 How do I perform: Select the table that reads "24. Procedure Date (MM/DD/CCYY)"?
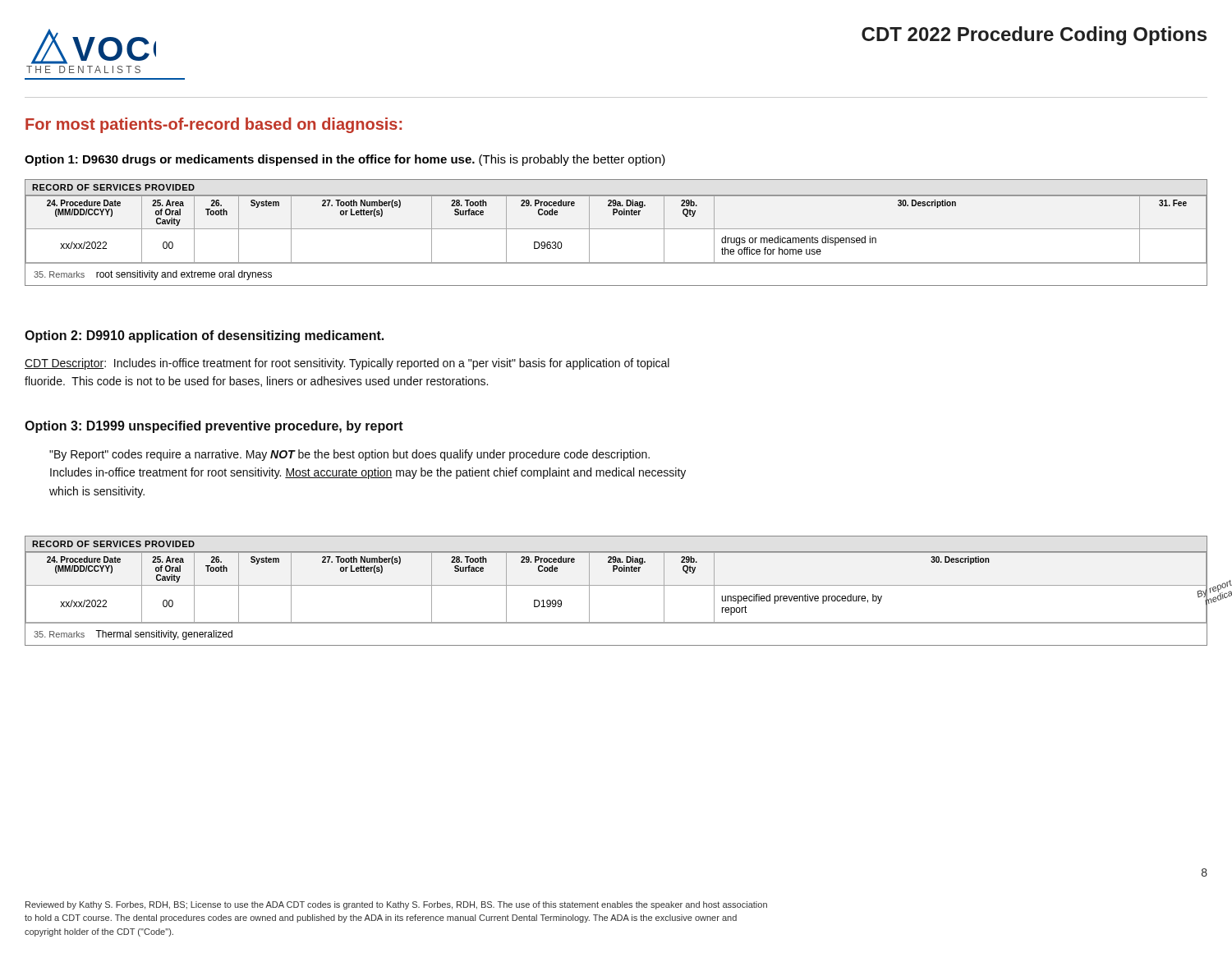pos(616,232)
